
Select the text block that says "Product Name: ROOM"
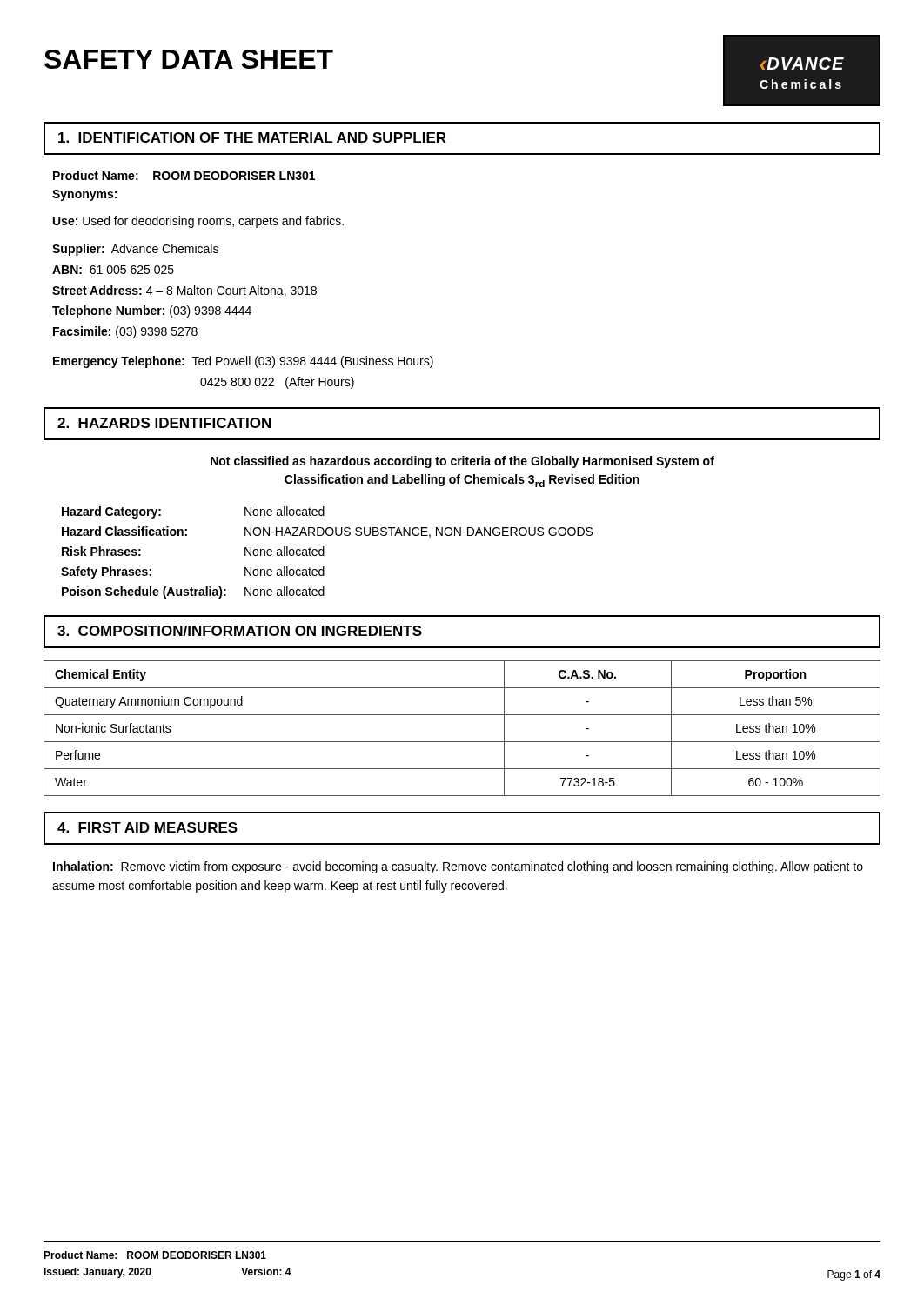(x=184, y=185)
